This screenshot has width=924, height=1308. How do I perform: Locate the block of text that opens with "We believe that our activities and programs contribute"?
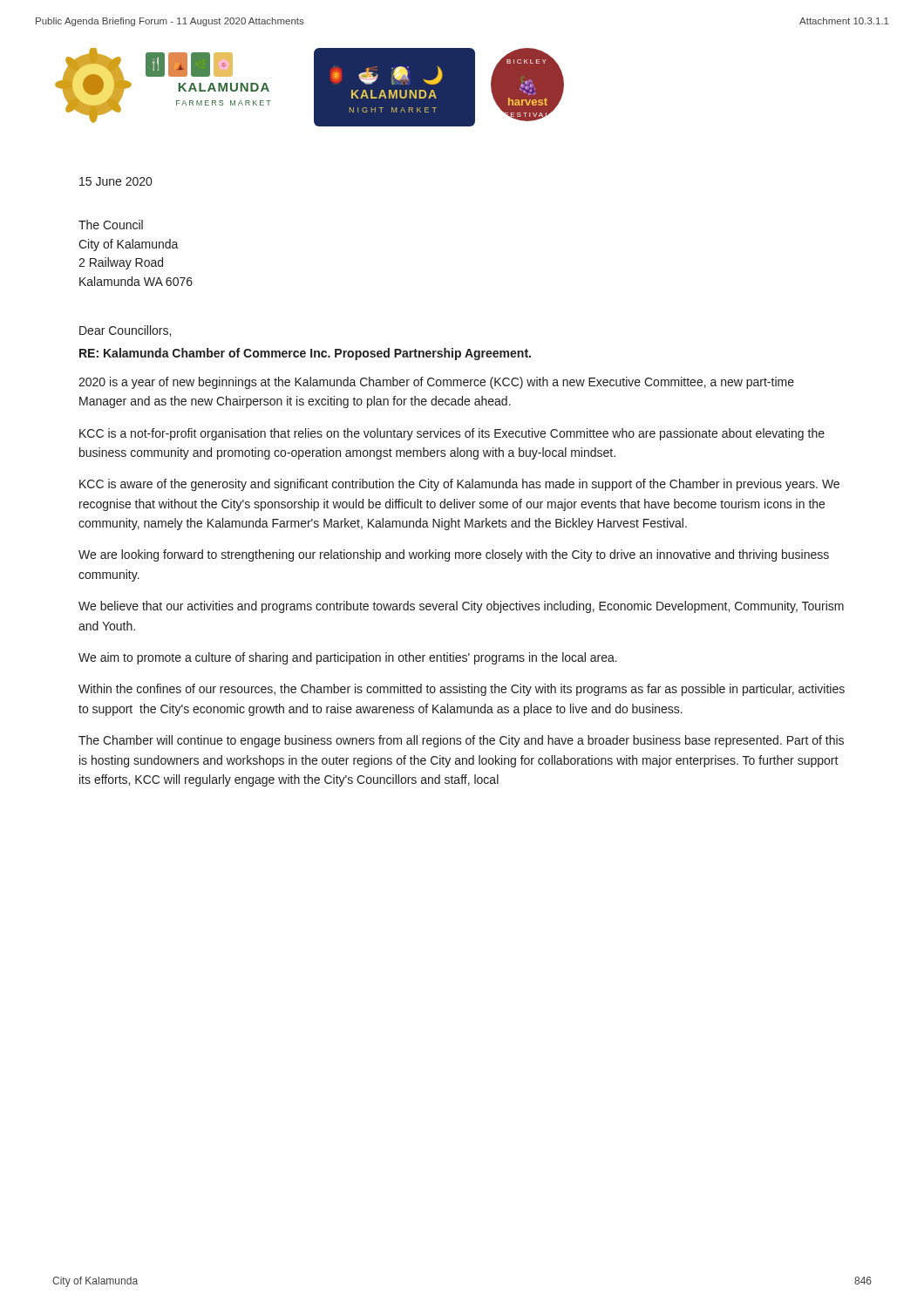pyautogui.click(x=461, y=616)
